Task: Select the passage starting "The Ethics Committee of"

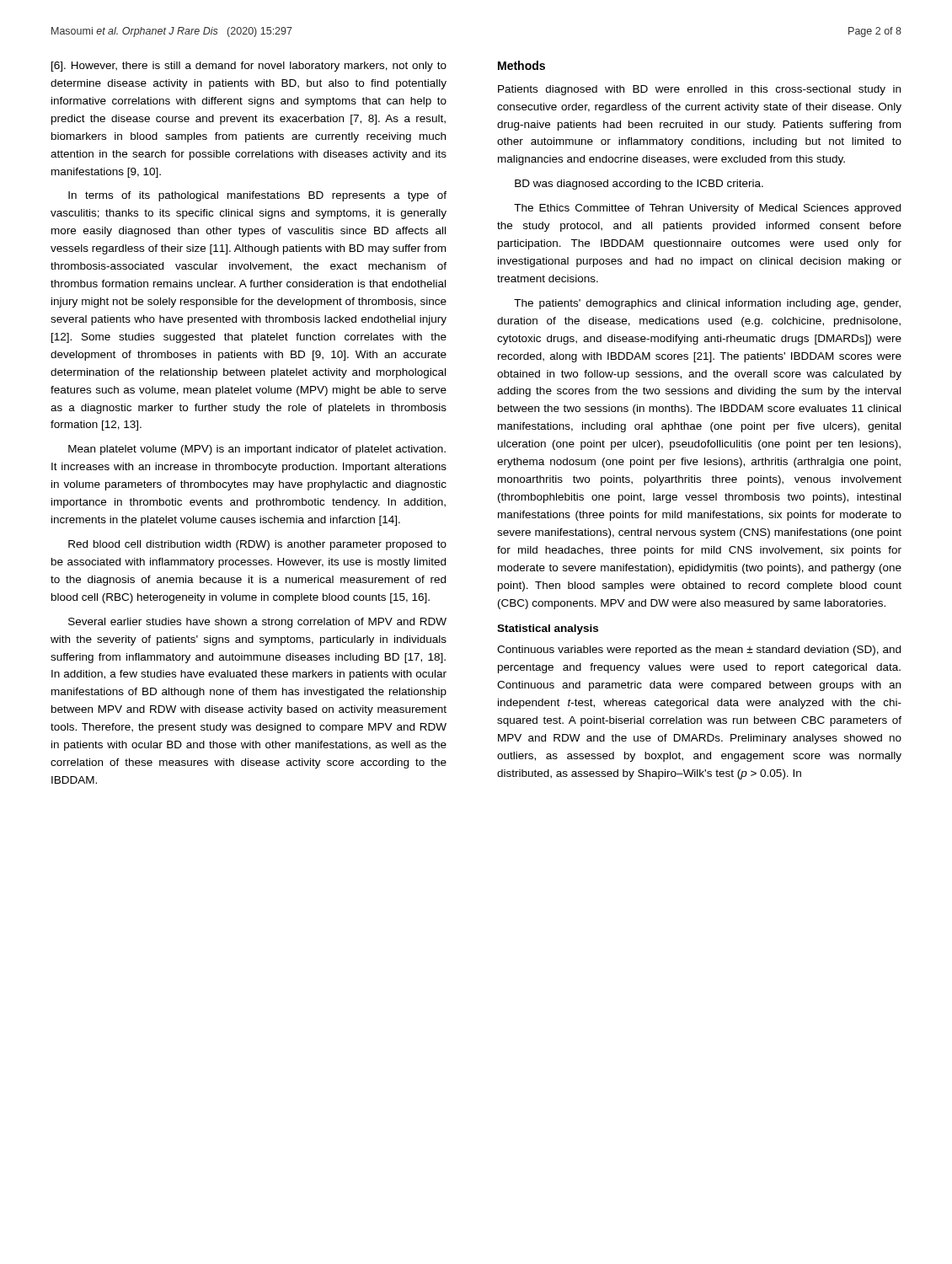Action: tap(699, 244)
